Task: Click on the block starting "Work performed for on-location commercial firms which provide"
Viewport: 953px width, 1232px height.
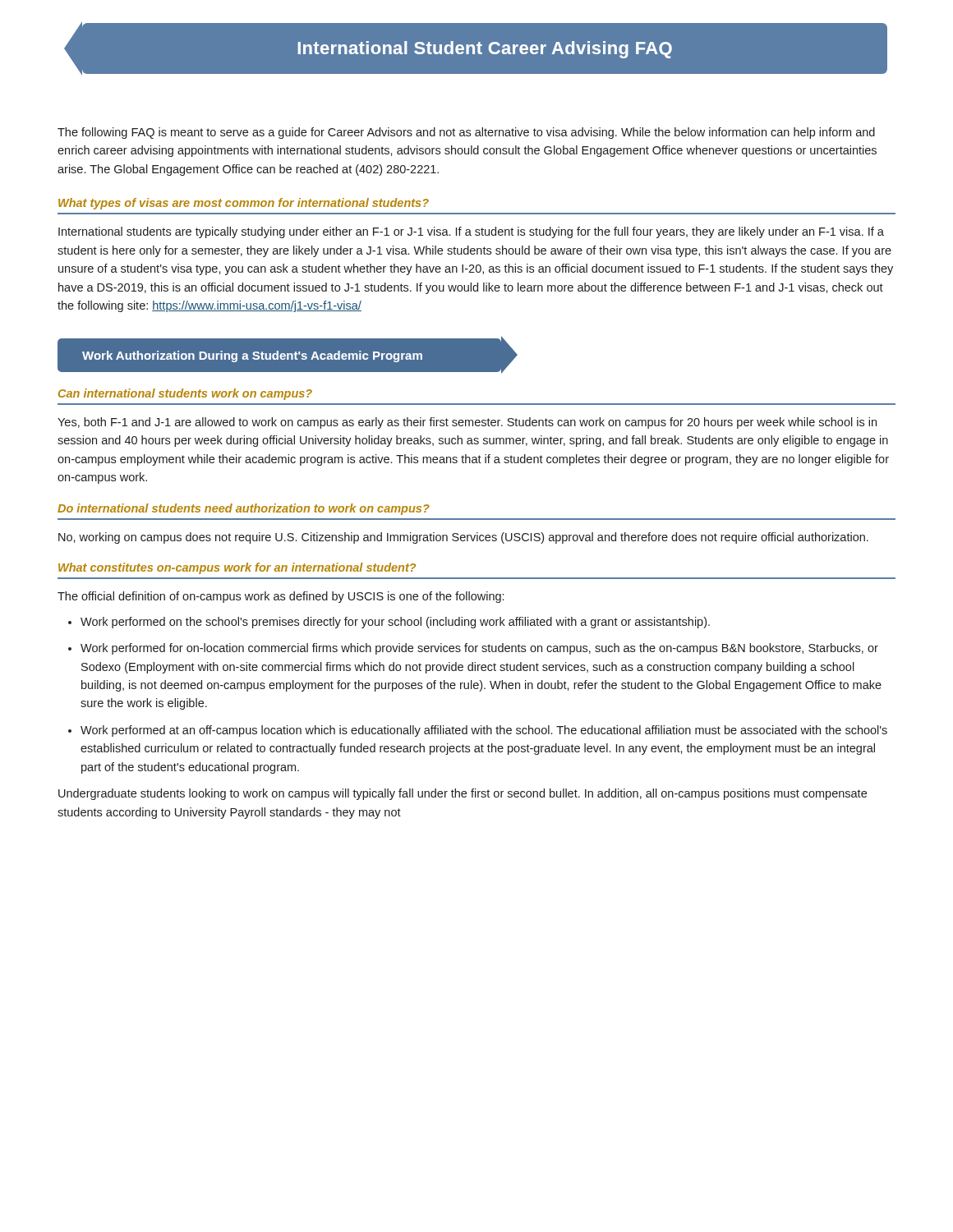Action: [x=481, y=676]
